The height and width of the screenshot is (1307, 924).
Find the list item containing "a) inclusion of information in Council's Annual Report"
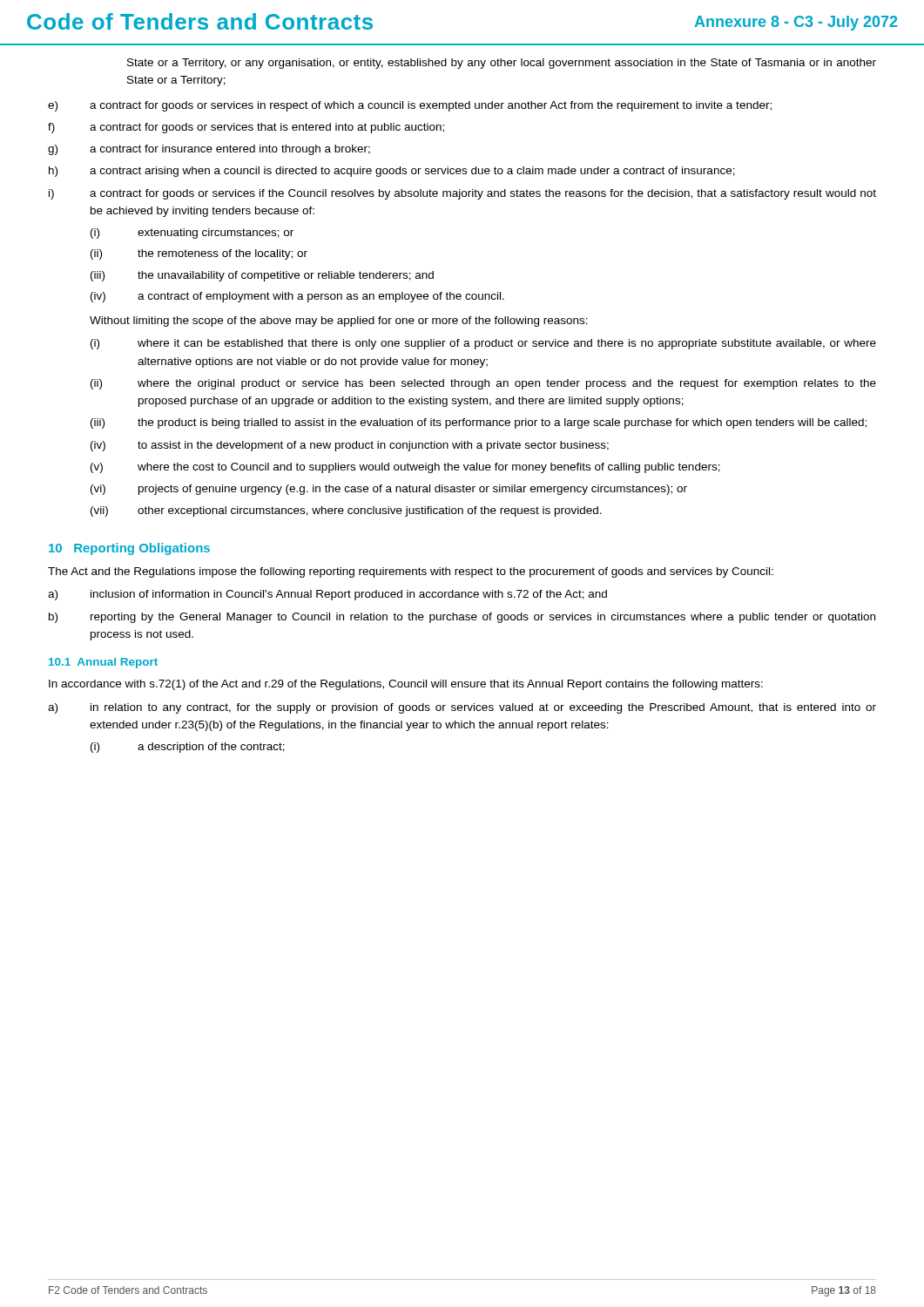point(462,595)
